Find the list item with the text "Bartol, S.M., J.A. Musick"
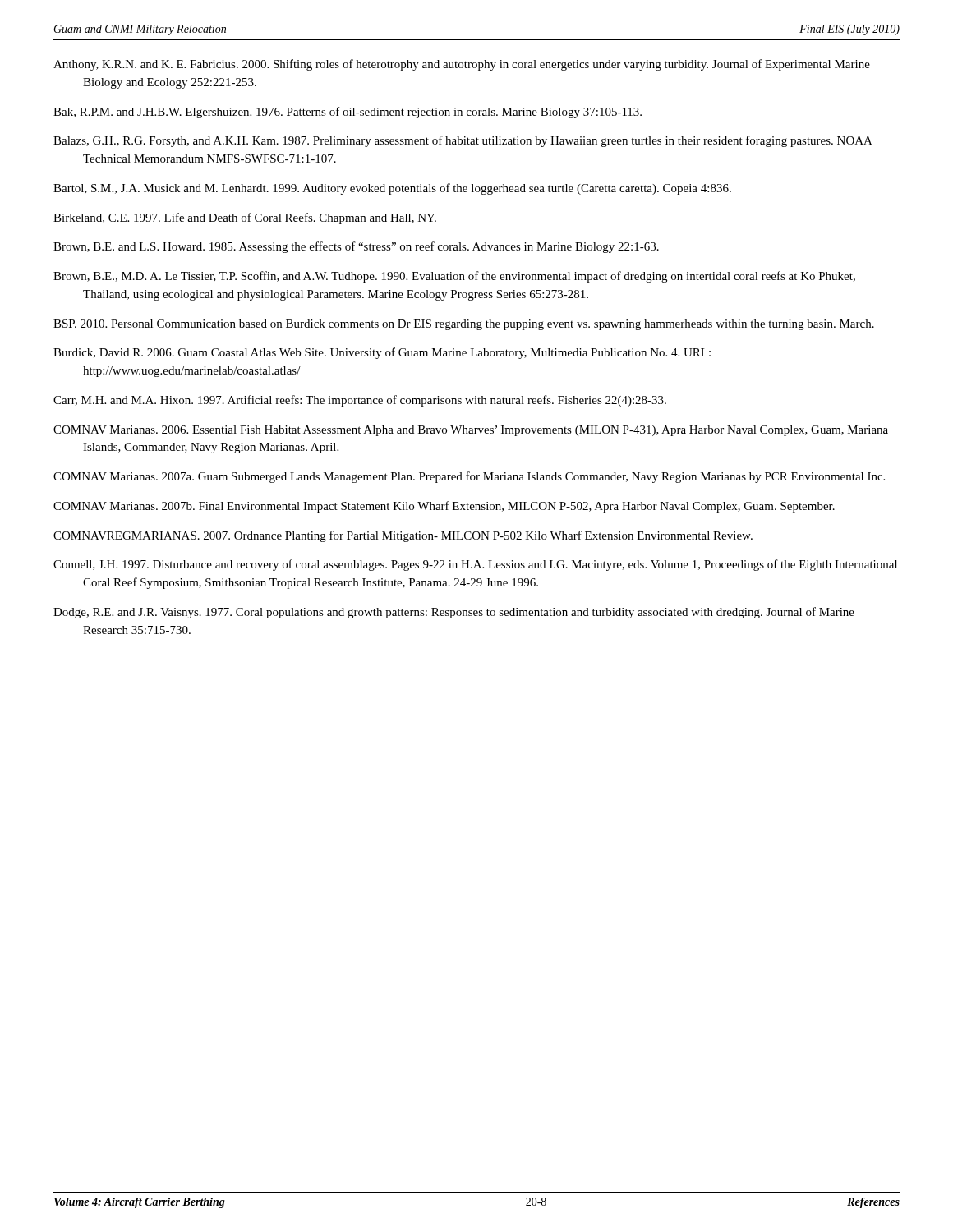 tap(393, 188)
